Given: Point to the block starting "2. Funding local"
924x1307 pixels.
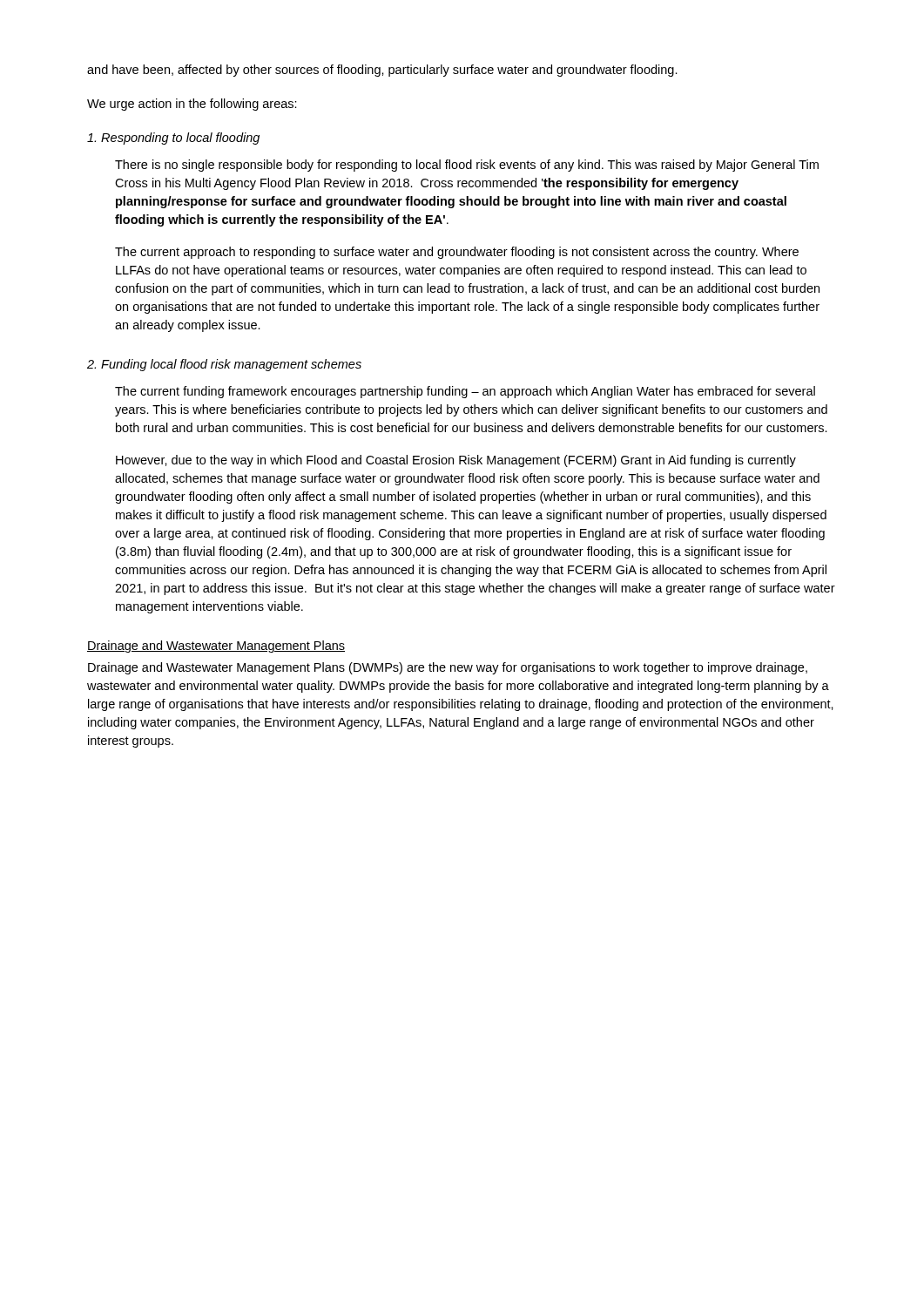Looking at the screenshot, I should (x=224, y=364).
